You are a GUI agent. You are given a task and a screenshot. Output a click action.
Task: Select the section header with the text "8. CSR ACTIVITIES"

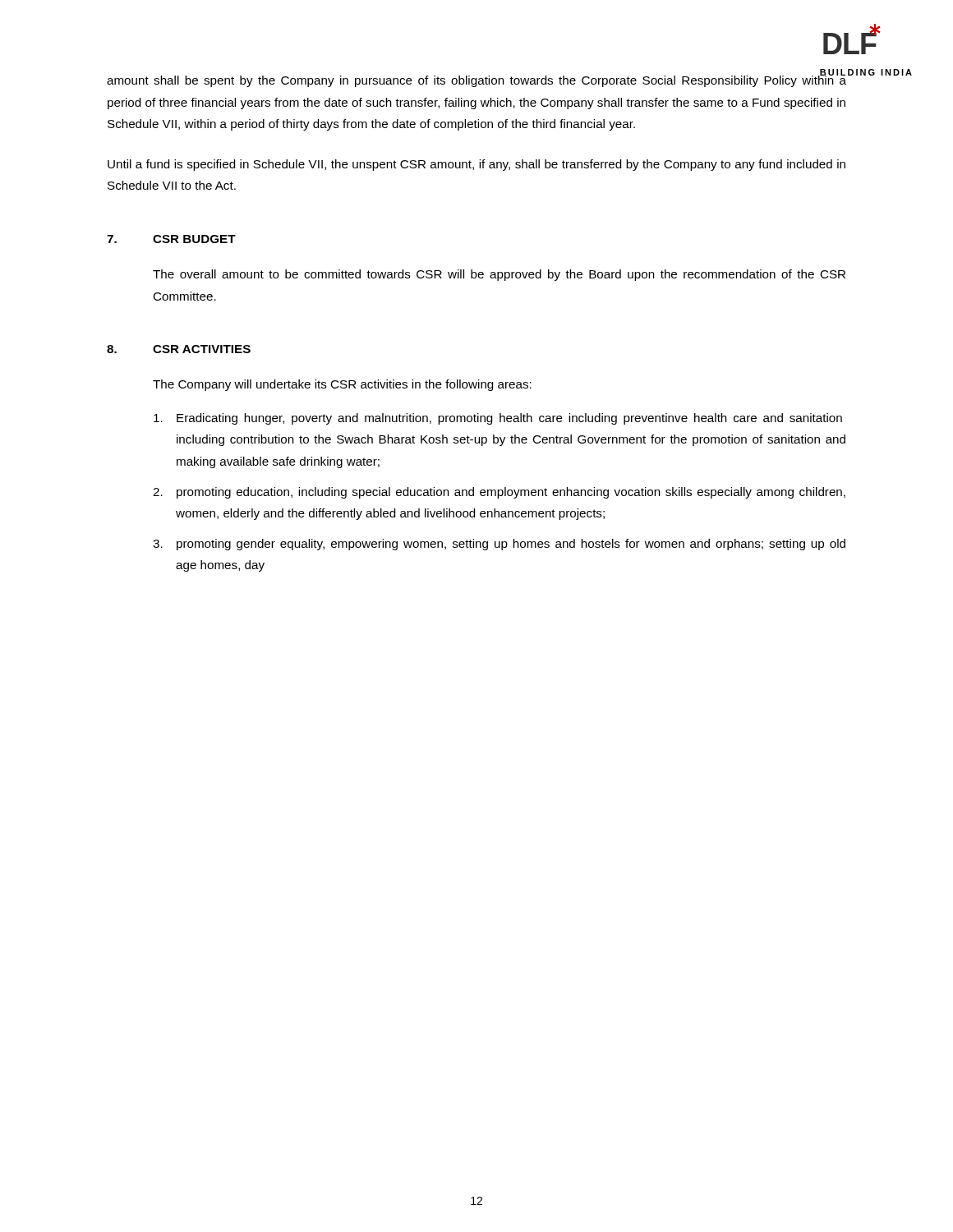point(179,349)
